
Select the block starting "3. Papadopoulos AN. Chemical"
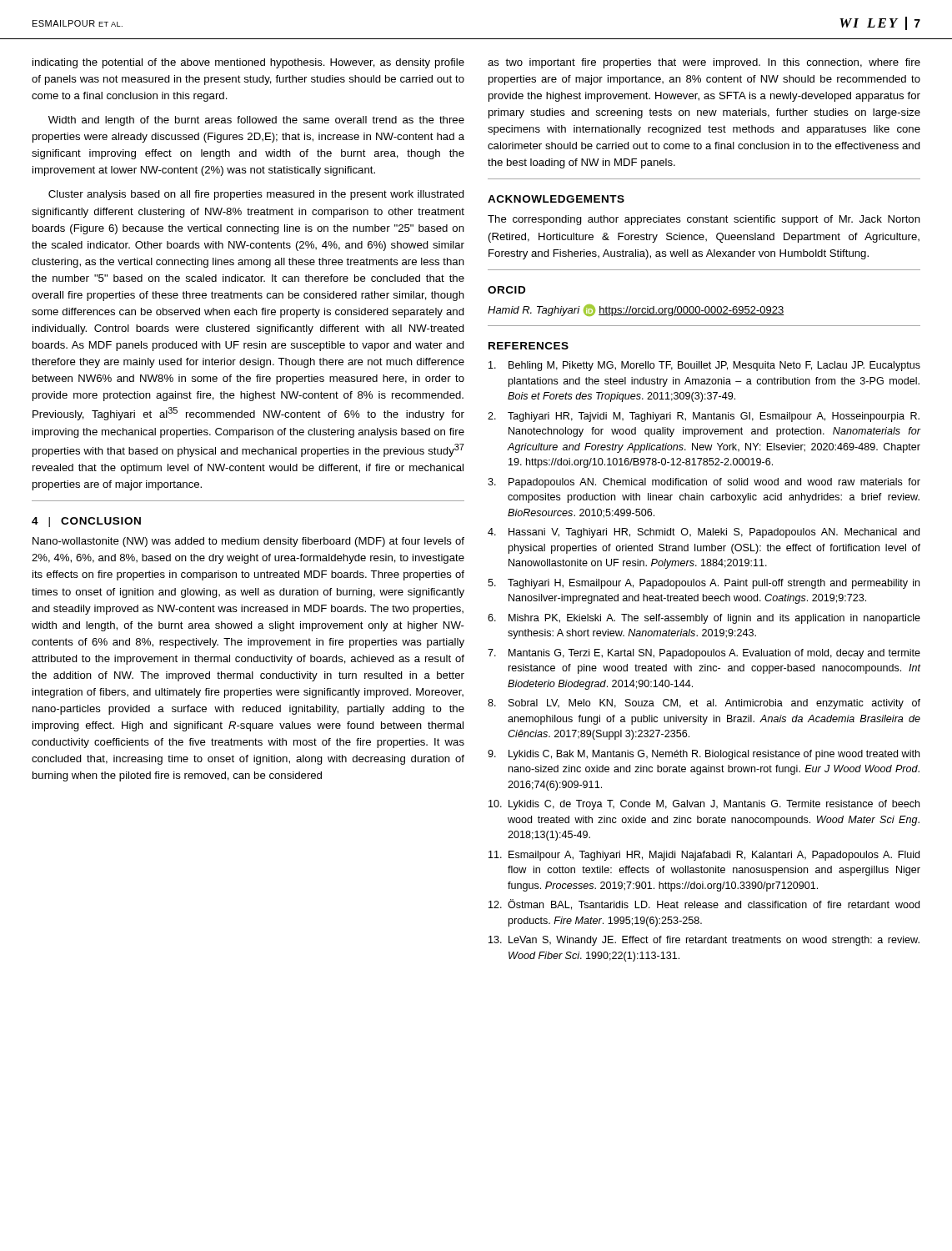coord(704,497)
